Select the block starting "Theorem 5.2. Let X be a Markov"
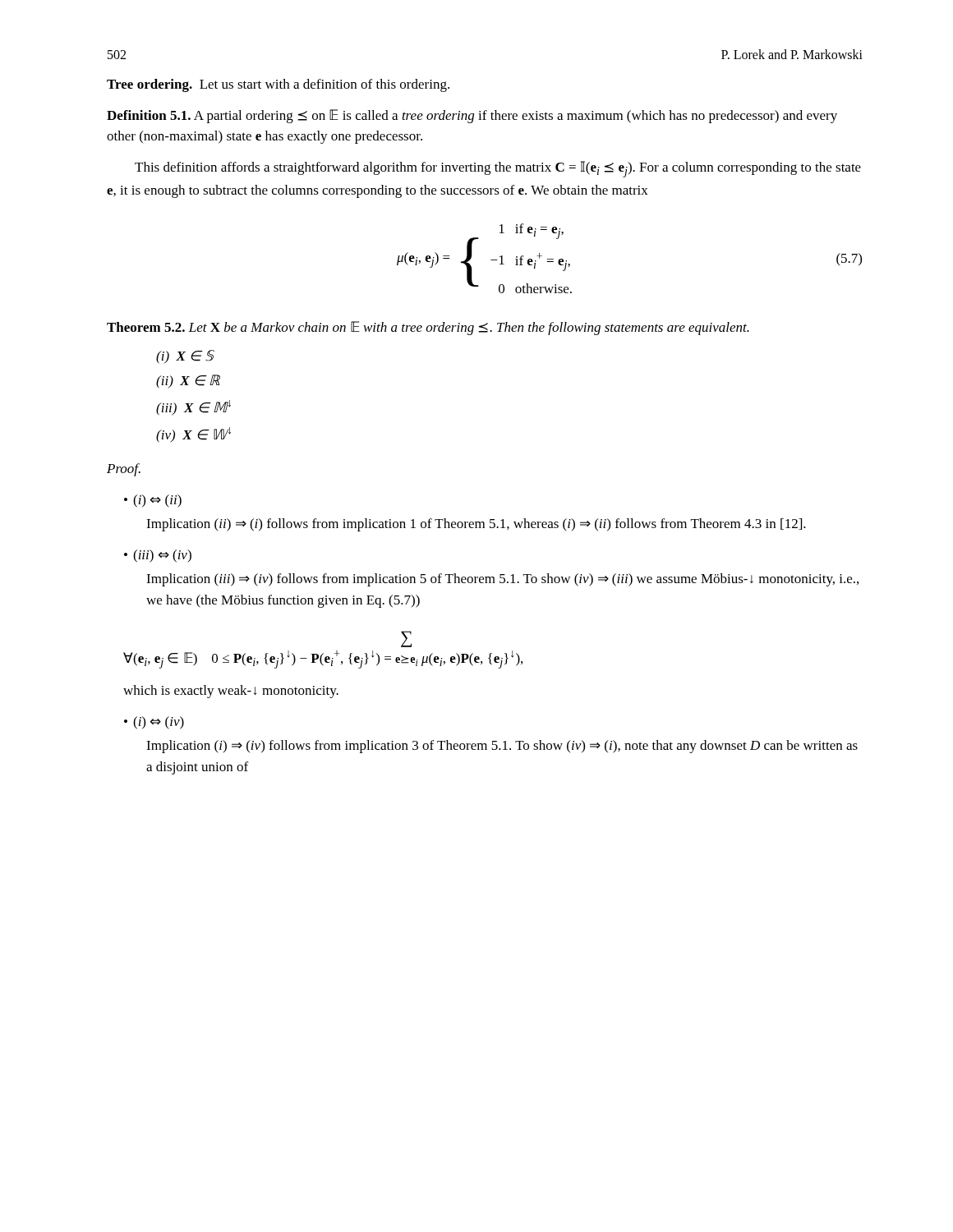Screen dimensions: 1232x953 tap(428, 327)
